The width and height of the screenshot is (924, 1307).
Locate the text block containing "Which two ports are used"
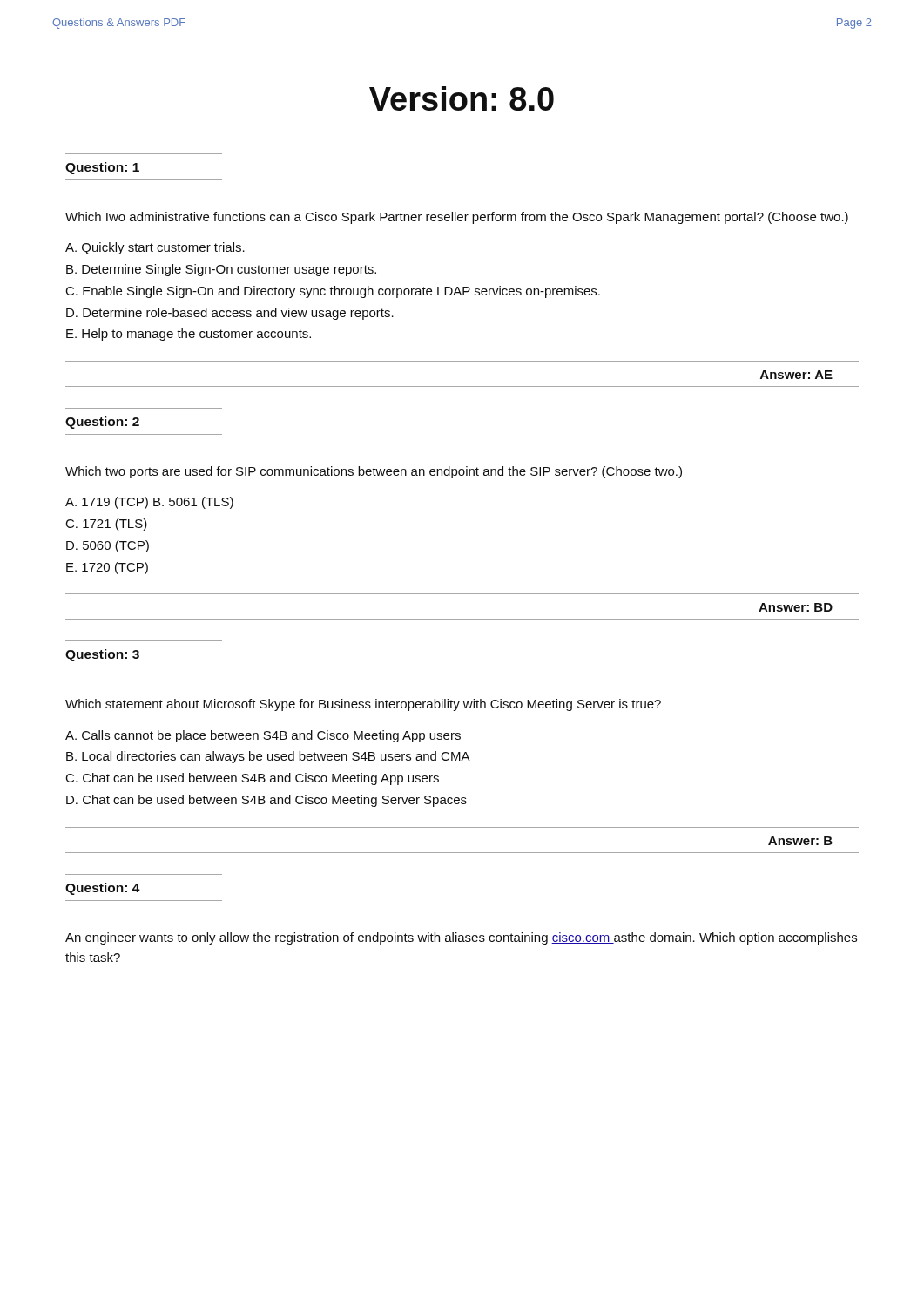click(x=374, y=471)
